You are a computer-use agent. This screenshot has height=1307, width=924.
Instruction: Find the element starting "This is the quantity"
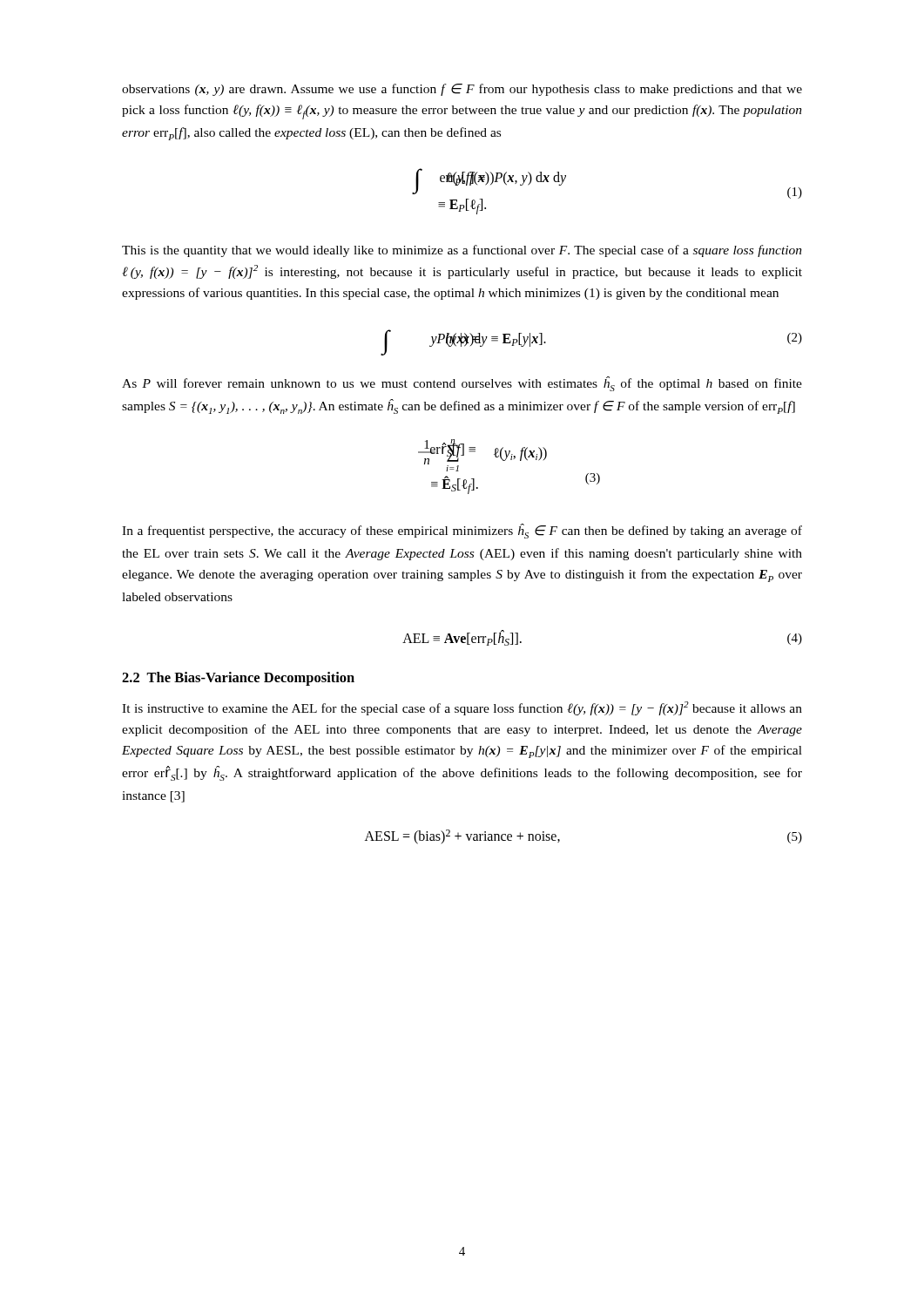(x=462, y=271)
